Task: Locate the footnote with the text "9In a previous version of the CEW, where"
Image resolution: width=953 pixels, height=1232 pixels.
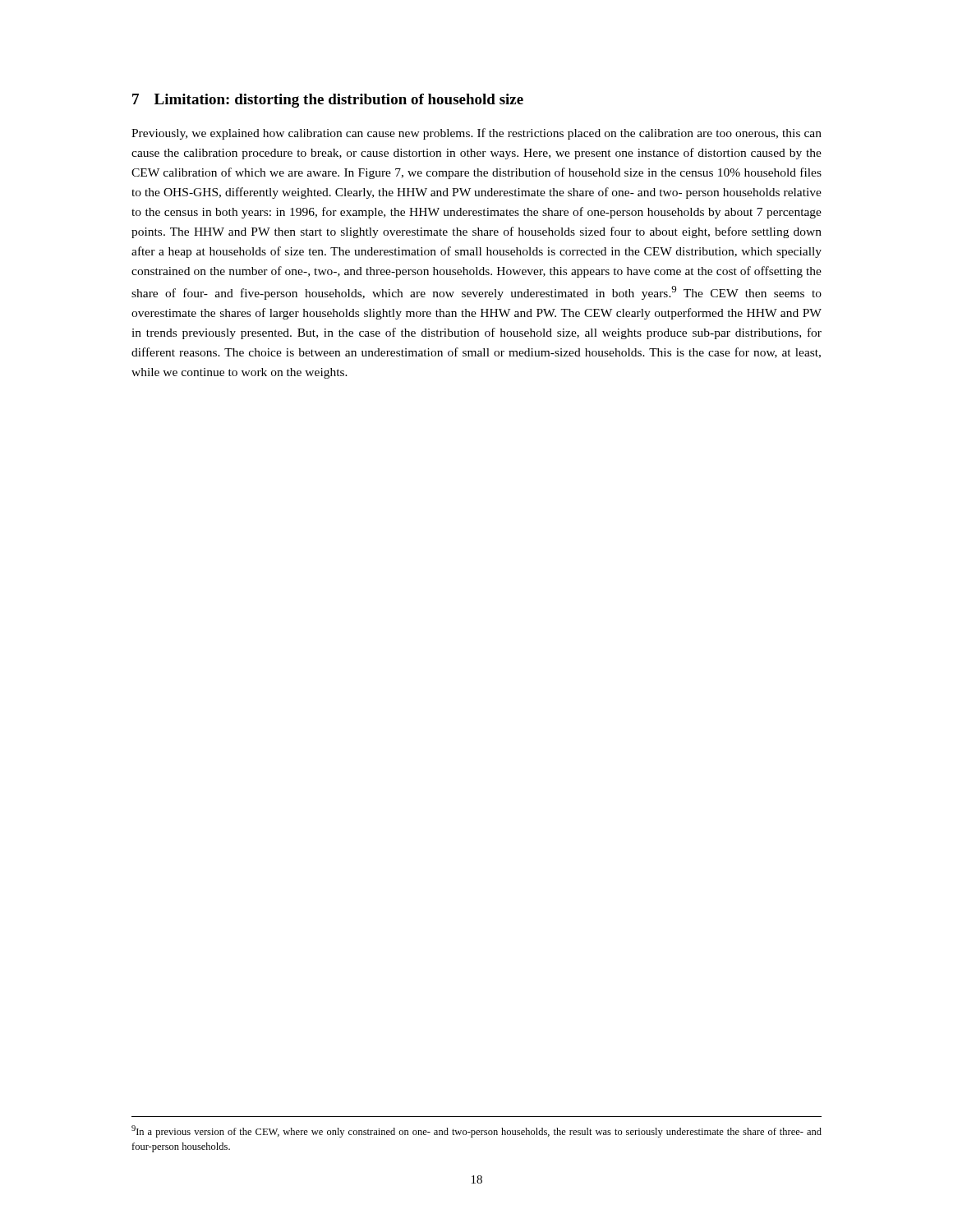Action: (x=476, y=1138)
